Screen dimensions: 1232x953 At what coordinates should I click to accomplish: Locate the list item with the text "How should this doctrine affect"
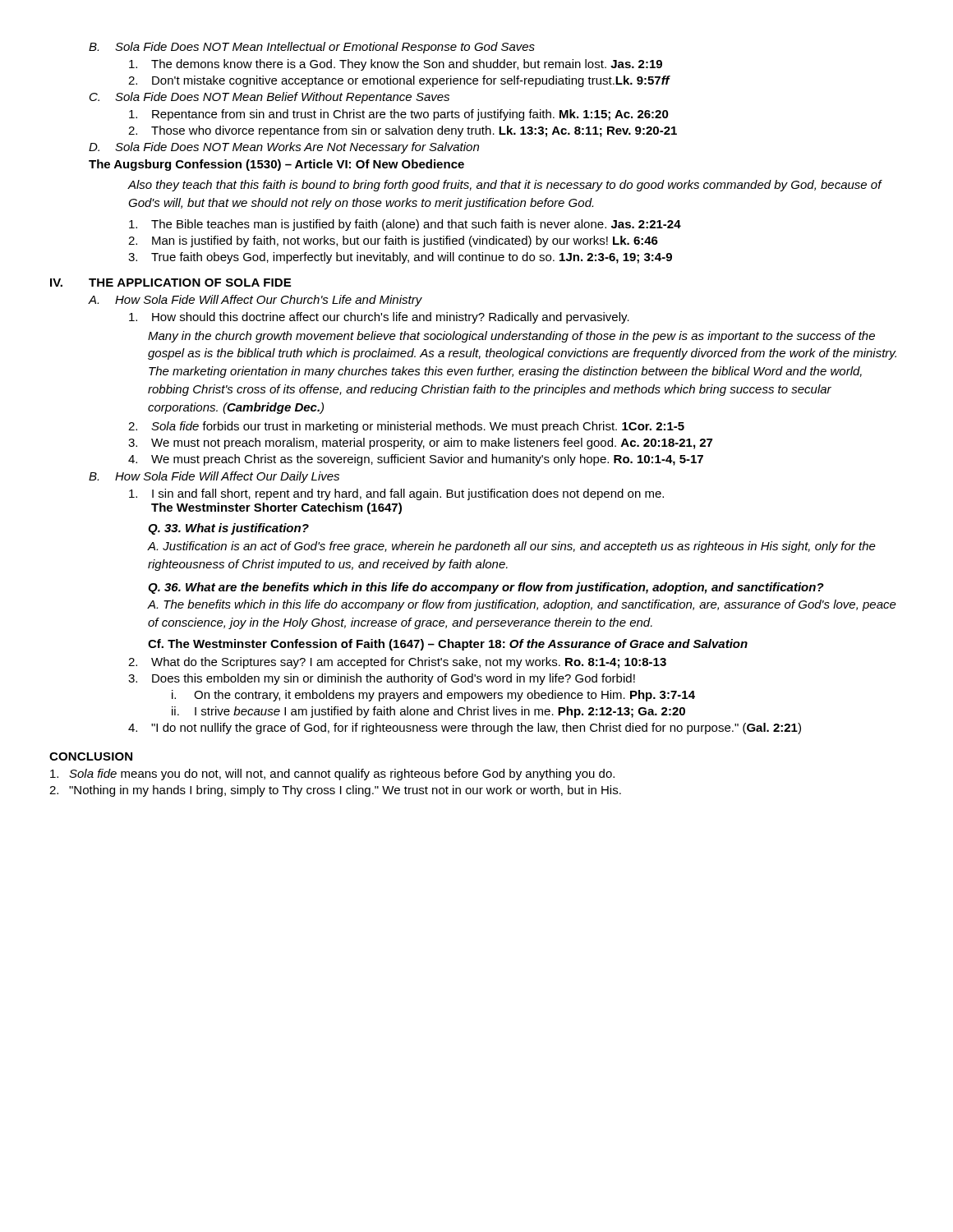coord(379,316)
